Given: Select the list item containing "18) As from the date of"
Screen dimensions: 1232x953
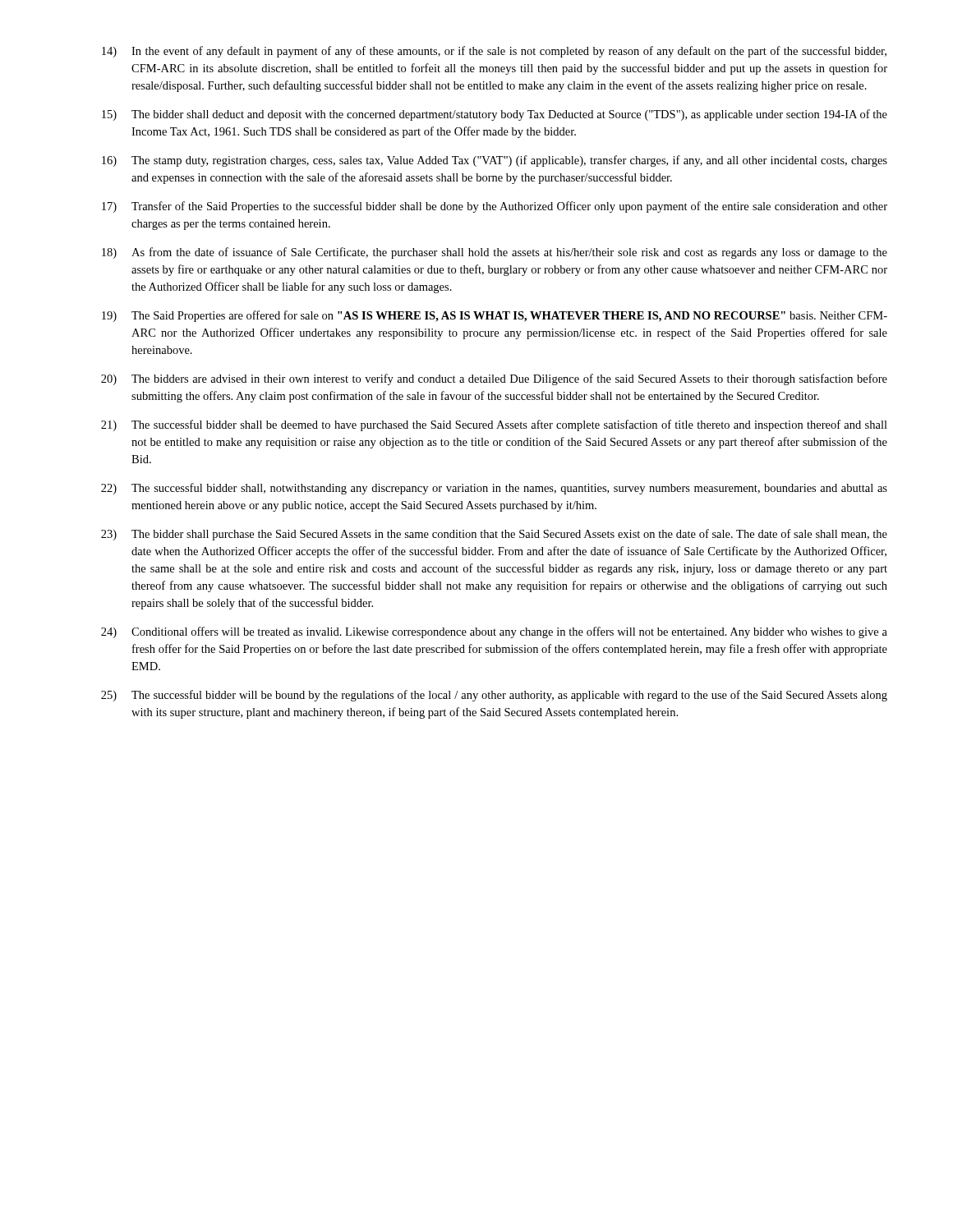Looking at the screenshot, I should [481, 270].
